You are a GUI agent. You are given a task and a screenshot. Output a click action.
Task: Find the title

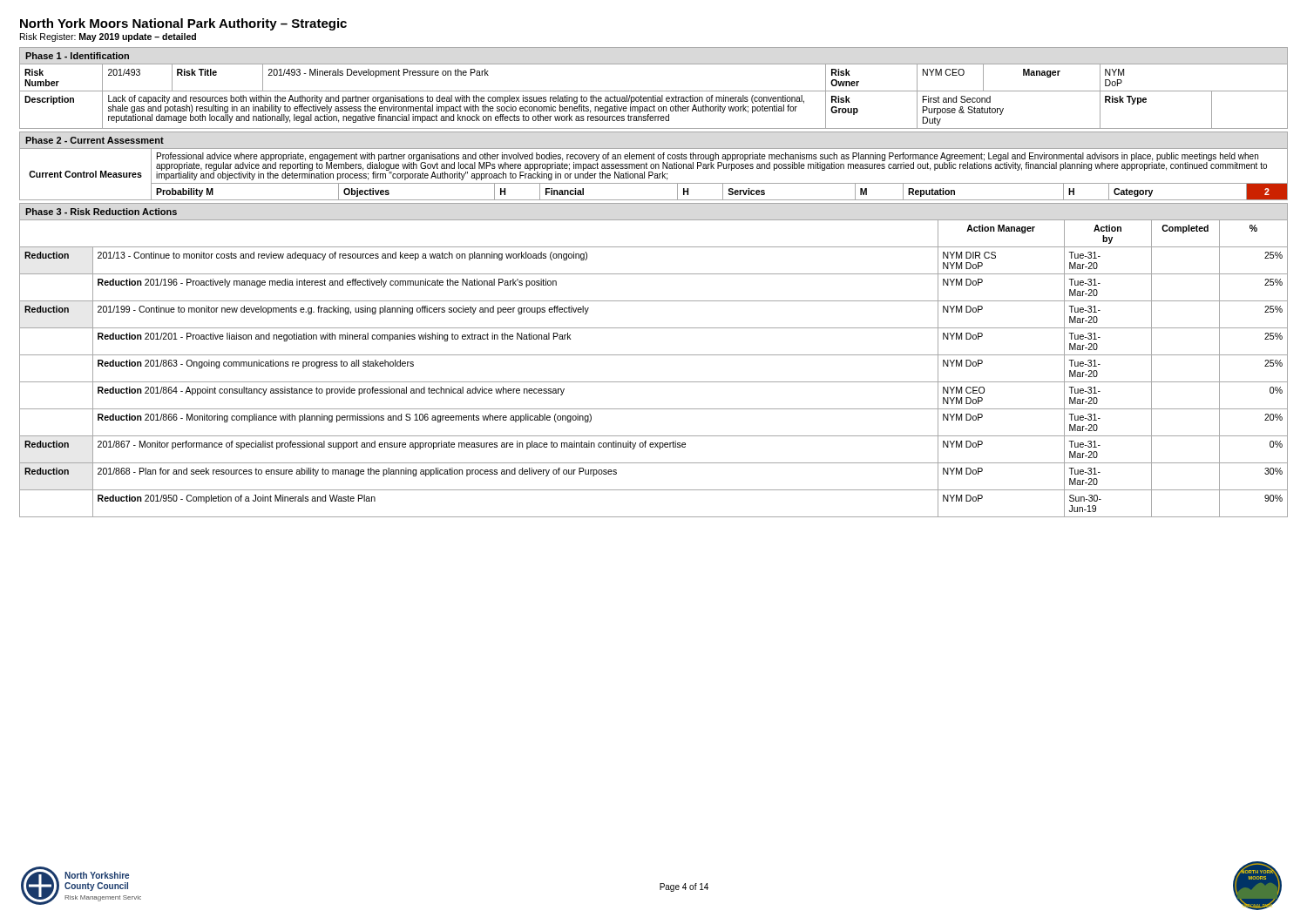click(183, 23)
